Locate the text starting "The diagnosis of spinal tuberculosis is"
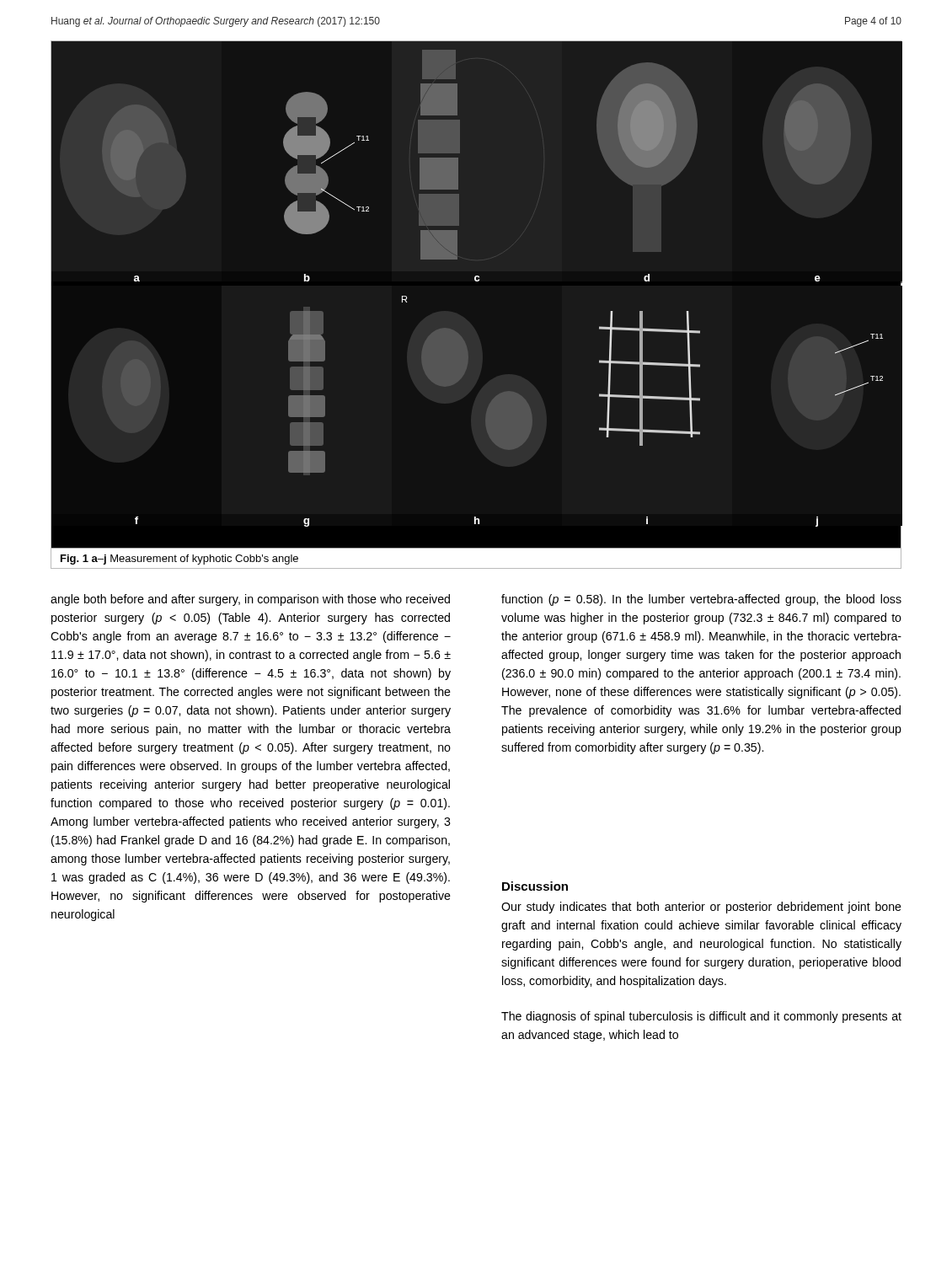952x1264 pixels. point(701,1026)
